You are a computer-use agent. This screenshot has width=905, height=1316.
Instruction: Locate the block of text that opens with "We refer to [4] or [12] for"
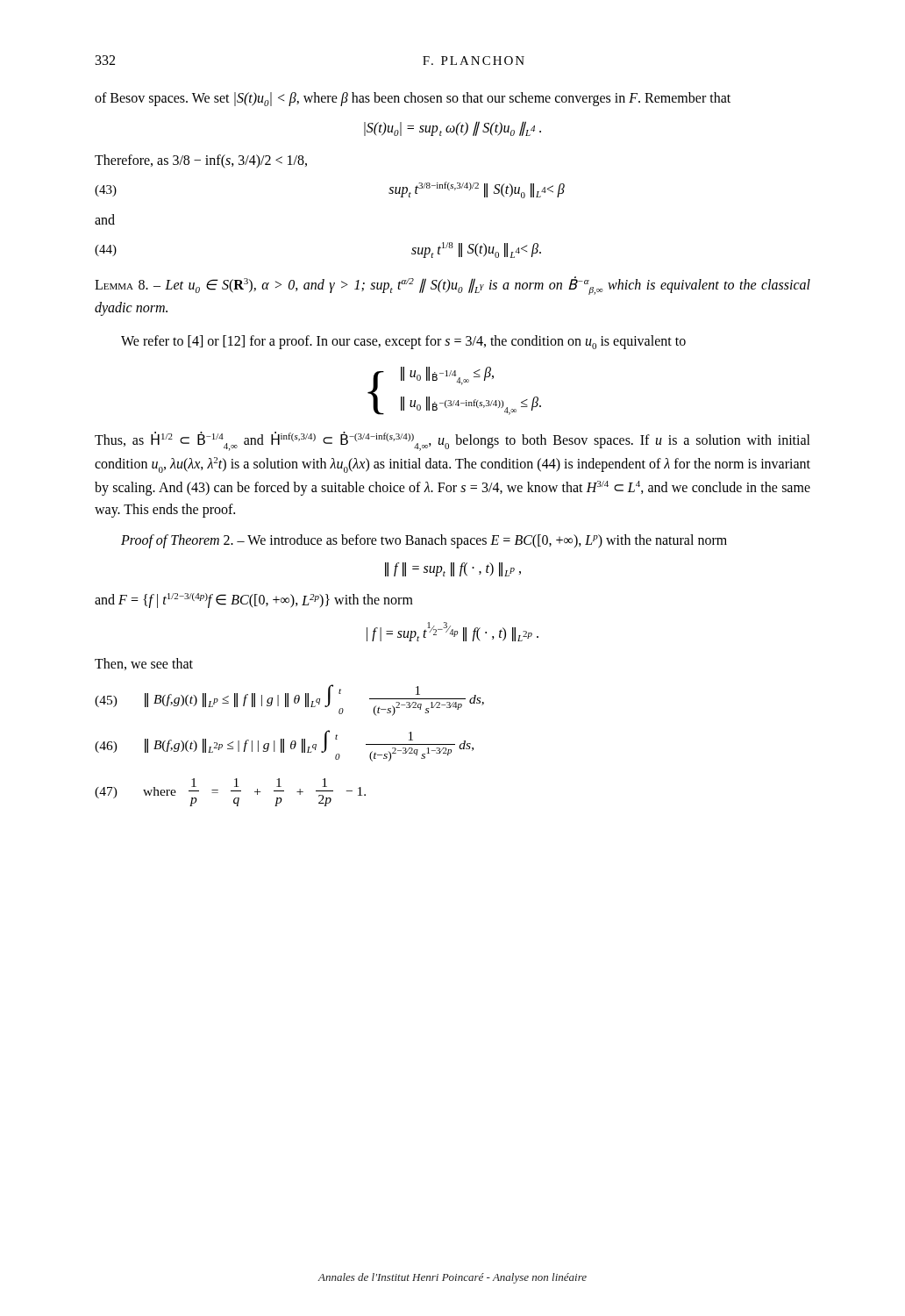point(452,342)
